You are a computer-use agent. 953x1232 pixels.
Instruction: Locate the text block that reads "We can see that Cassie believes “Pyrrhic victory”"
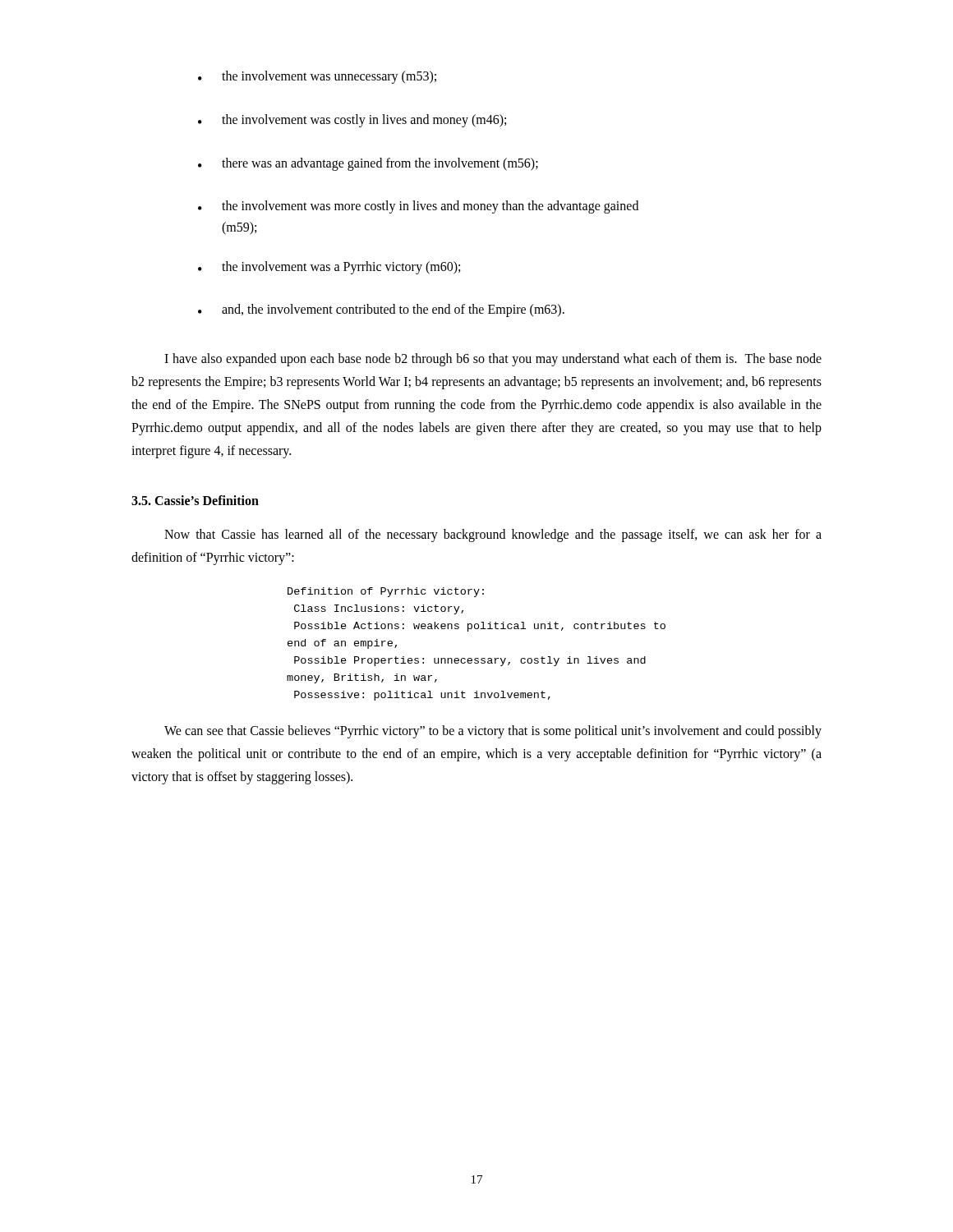476,753
